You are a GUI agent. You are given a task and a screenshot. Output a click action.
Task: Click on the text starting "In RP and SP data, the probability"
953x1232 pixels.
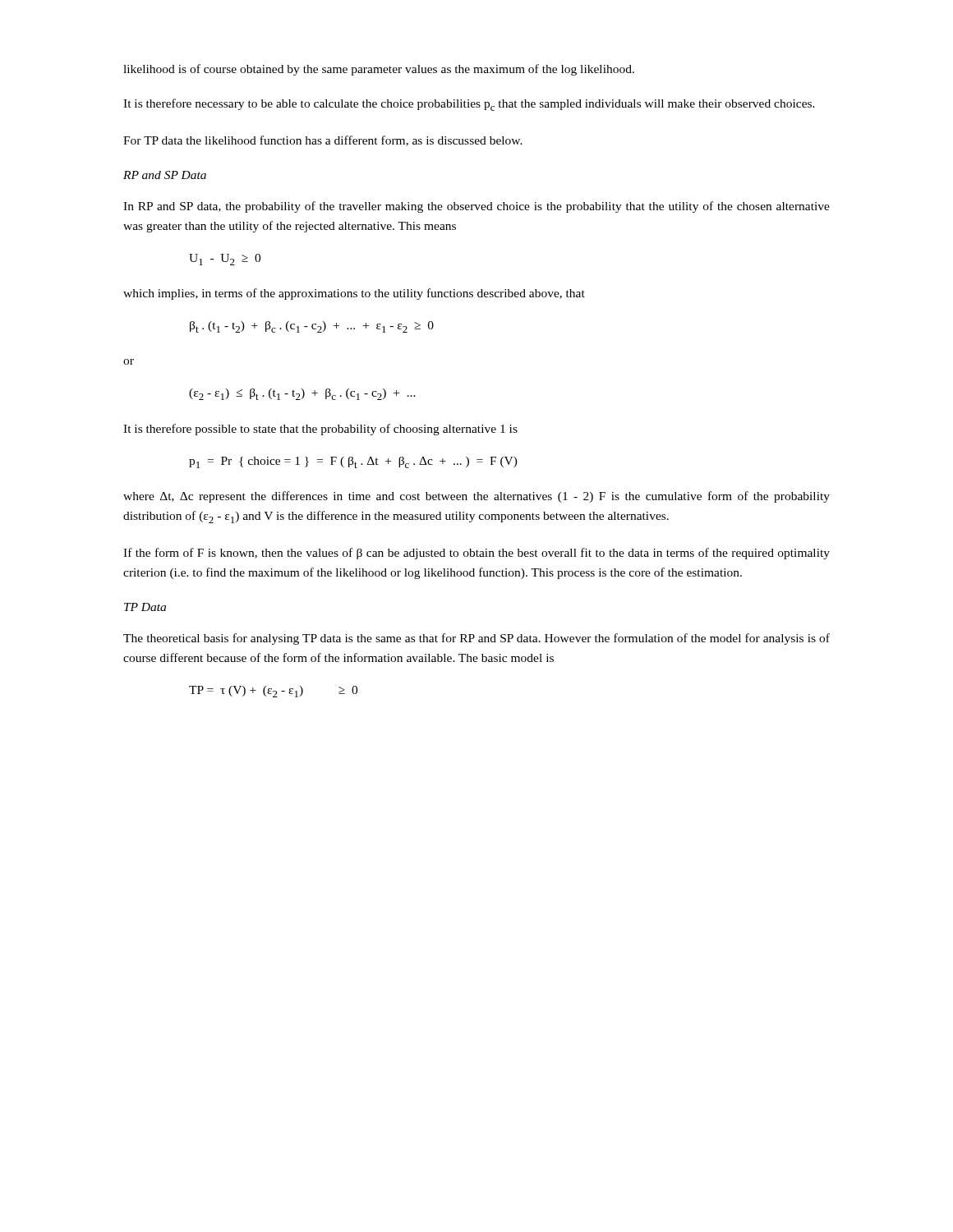476,216
